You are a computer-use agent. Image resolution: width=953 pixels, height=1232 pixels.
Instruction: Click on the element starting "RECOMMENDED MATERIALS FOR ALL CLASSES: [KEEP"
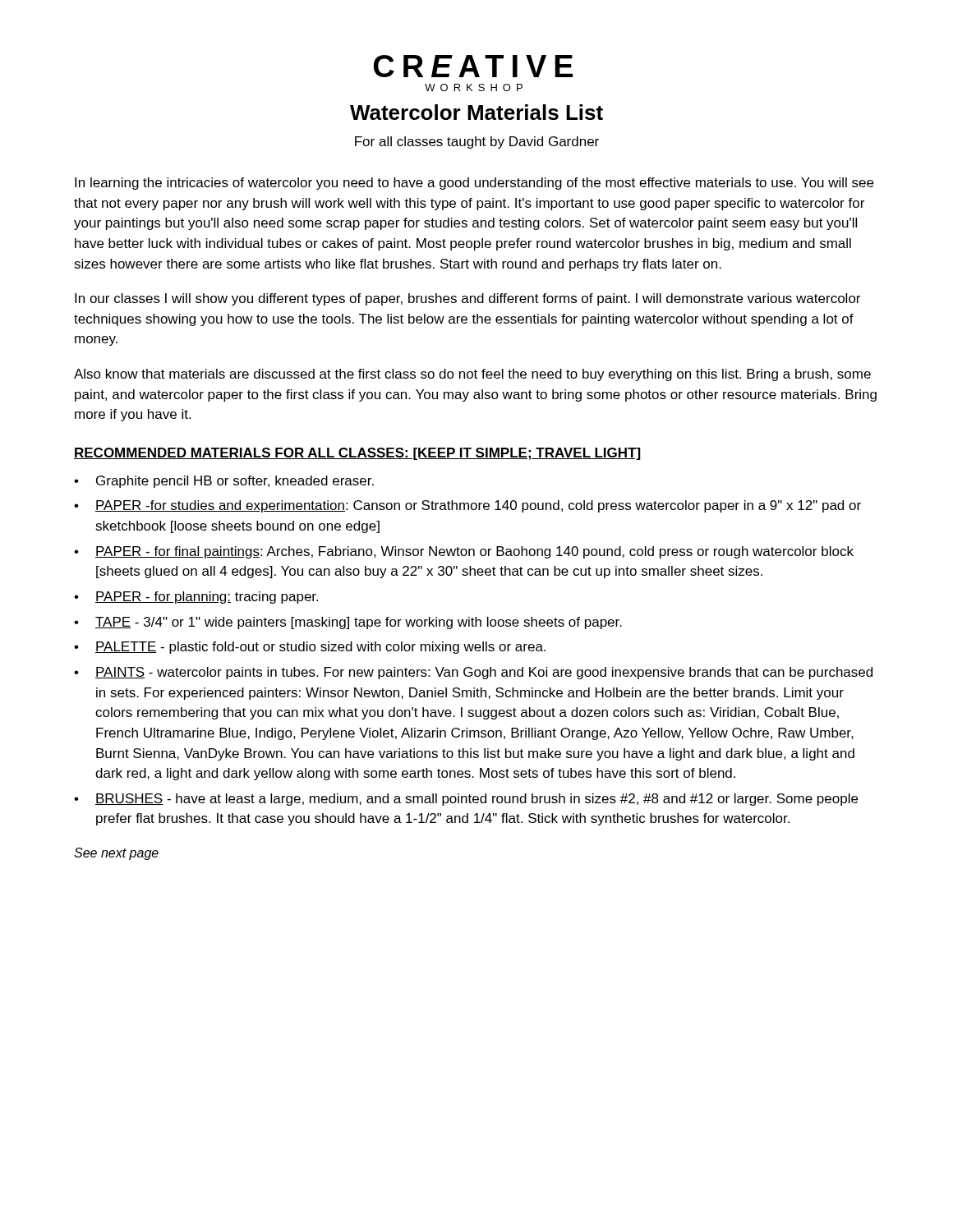(x=357, y=453)
